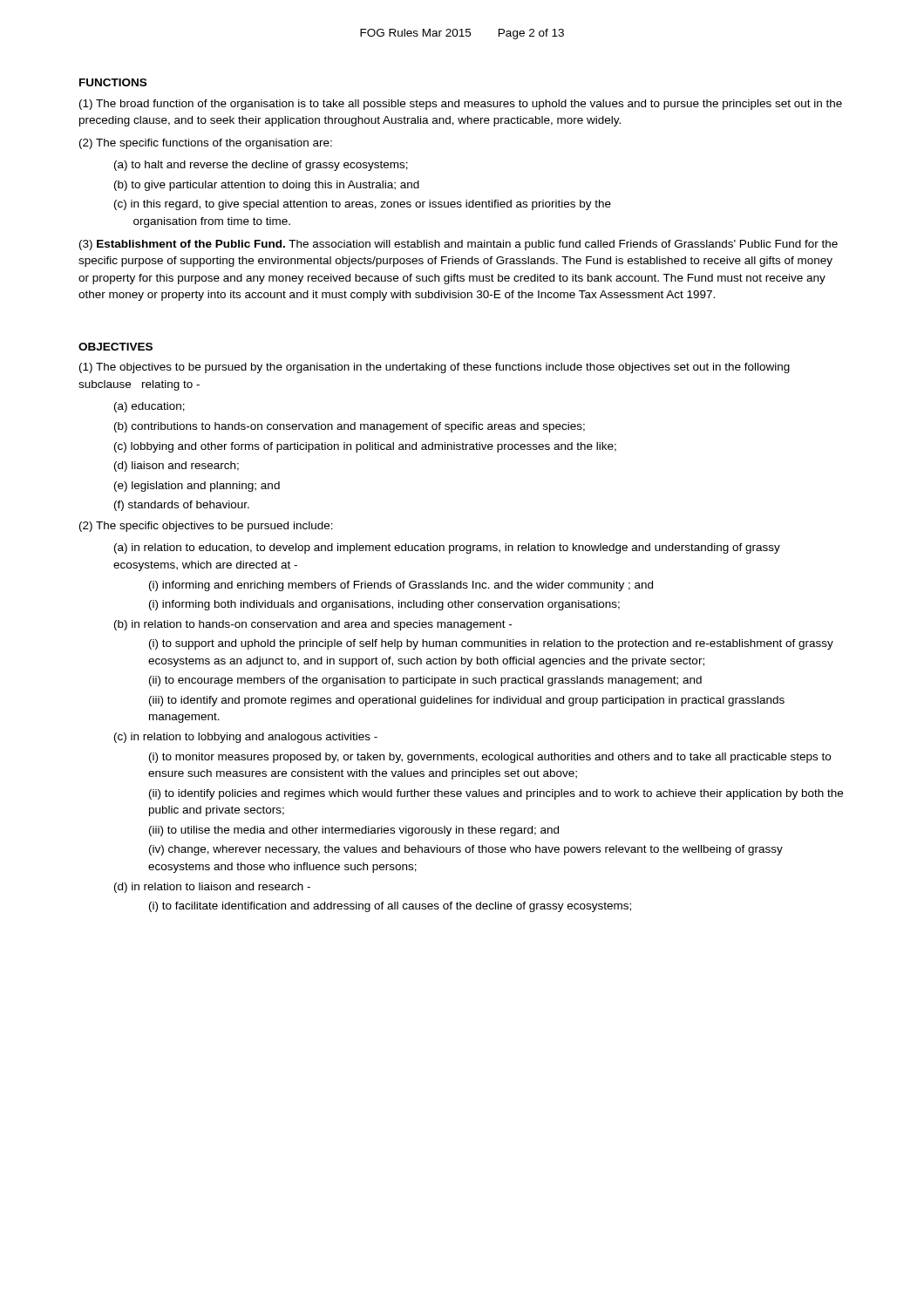This screenshot has width=924, height=1308.
Task: Click on the list item that reads "(d) liaison and research;"
Action: pyautogui.click(x=176, y=465)
